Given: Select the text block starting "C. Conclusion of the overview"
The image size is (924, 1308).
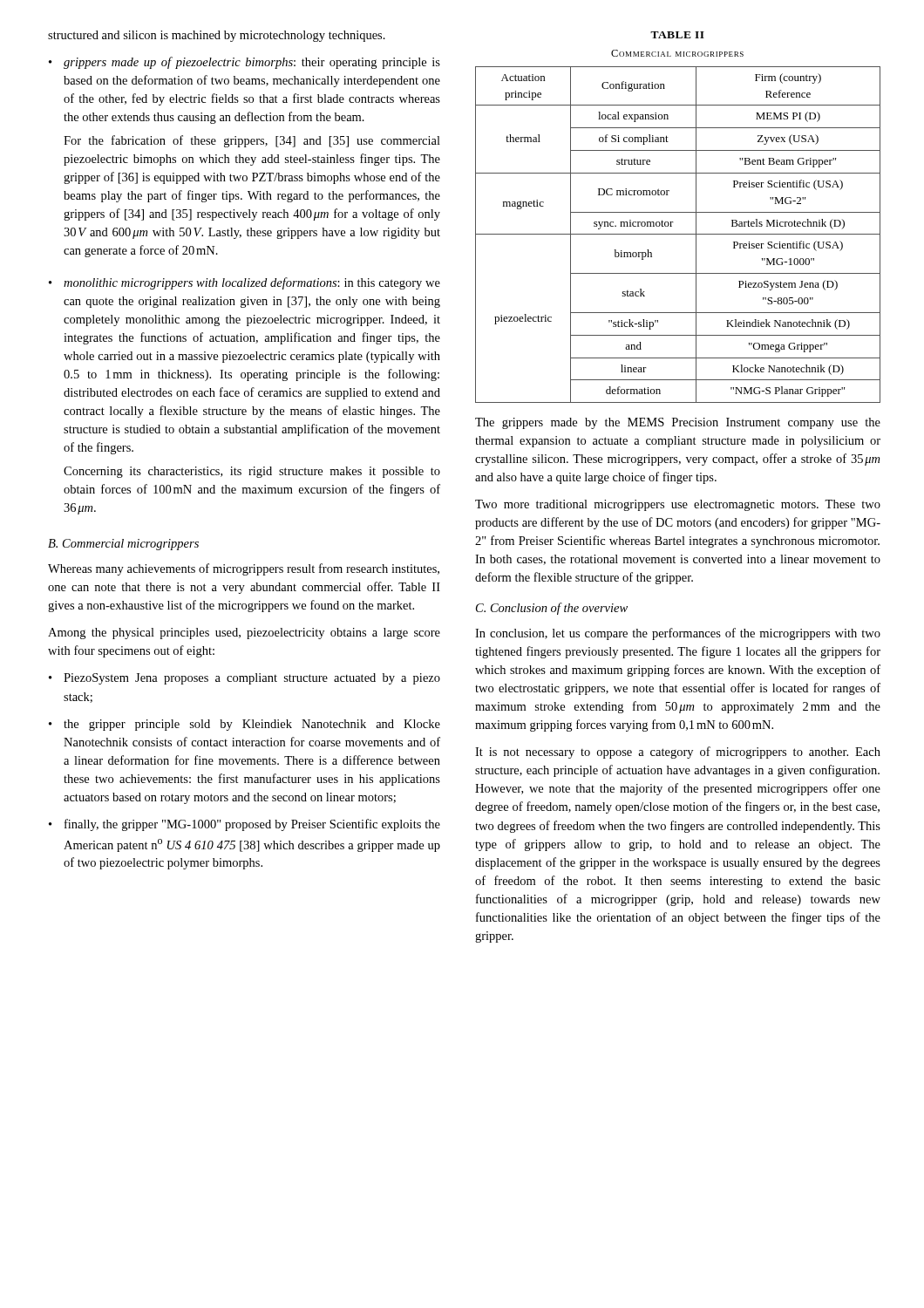Looking at the screenshot, I should pos(551,608).
